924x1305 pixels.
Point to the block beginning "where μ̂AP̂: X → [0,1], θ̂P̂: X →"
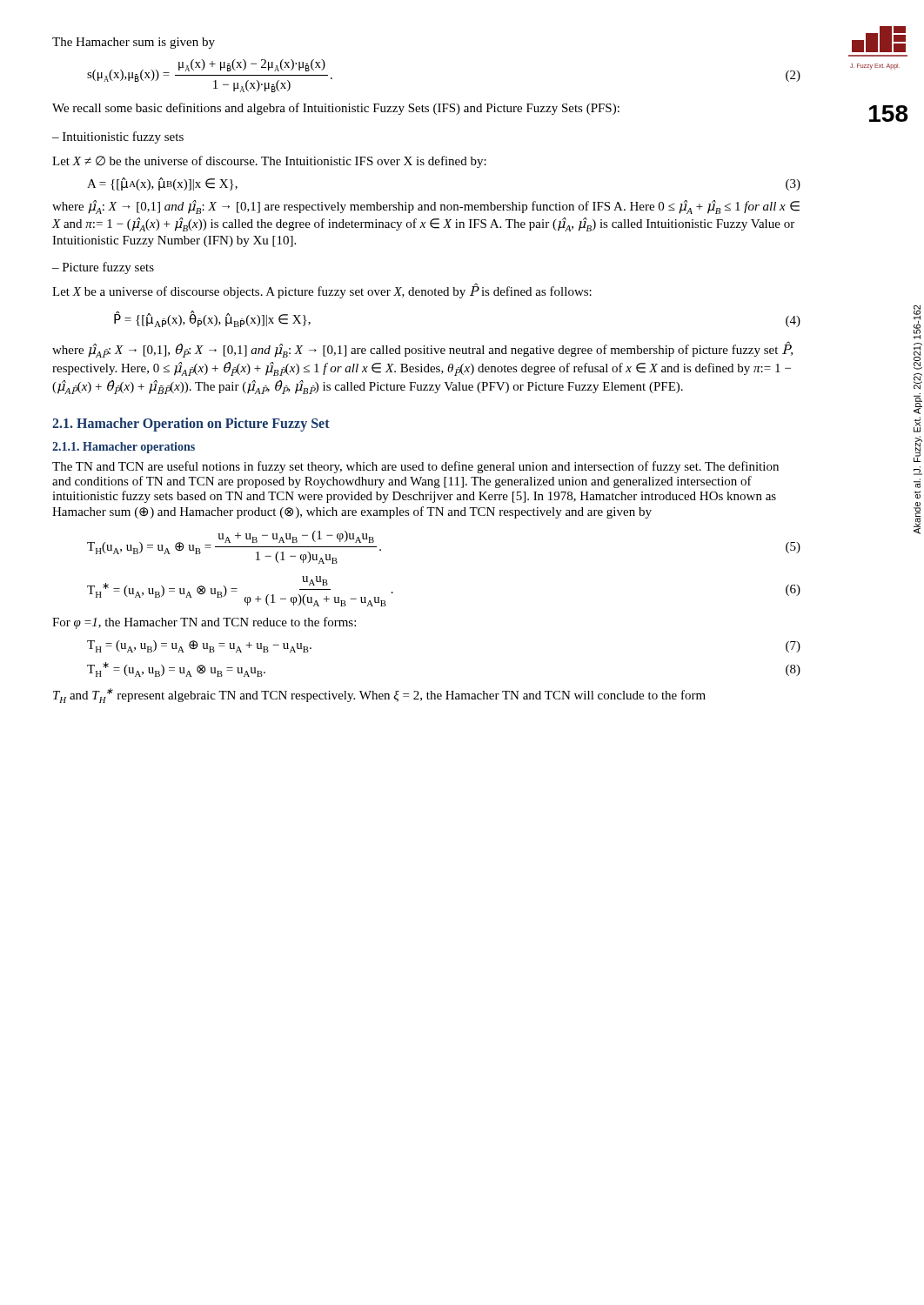tap(423, 369)
